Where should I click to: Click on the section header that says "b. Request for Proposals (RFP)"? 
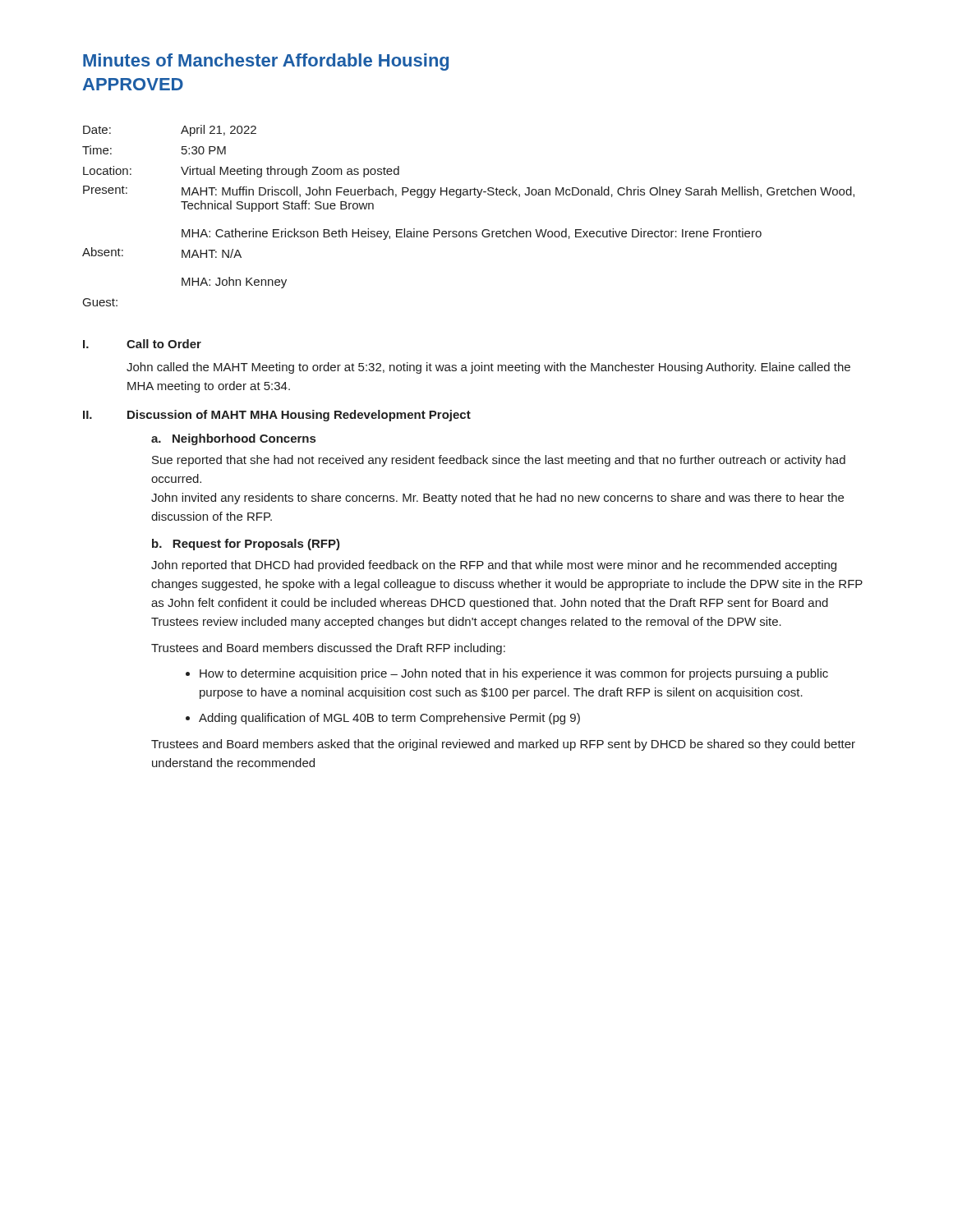[246, 543]
